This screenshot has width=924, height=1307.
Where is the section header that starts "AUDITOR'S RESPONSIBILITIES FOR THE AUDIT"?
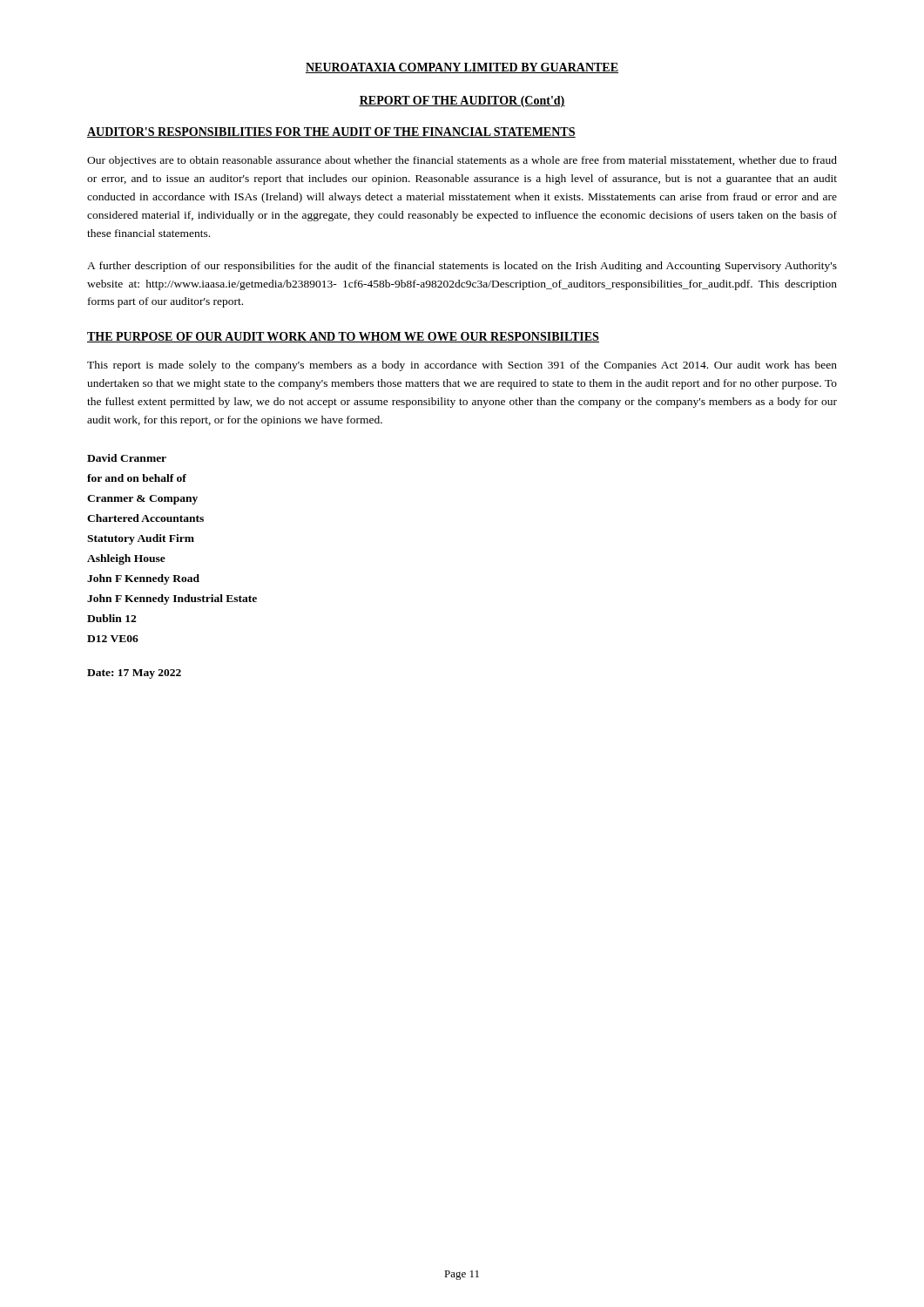[x=331, y=132]
